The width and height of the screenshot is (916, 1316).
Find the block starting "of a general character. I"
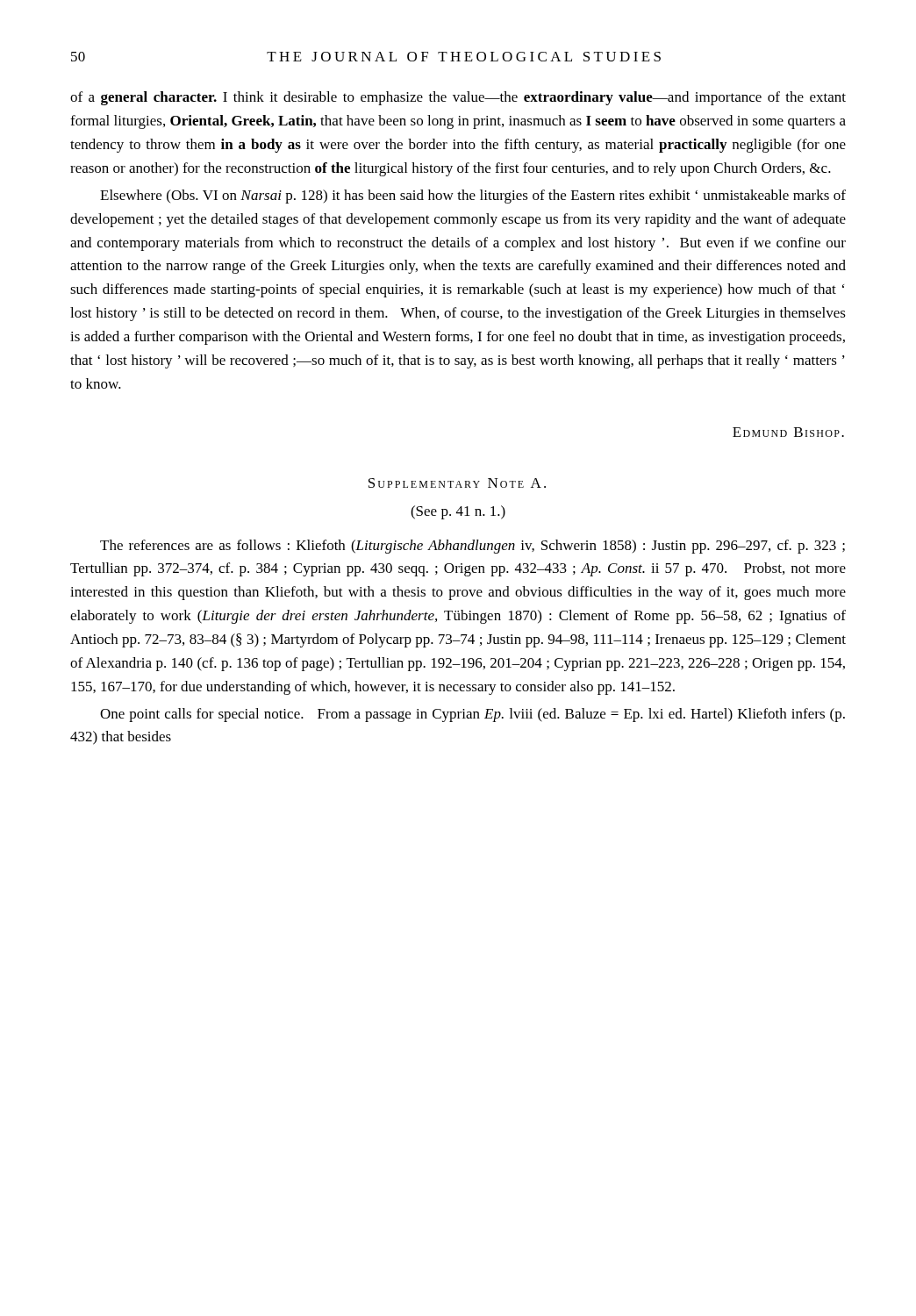[458, 133]
